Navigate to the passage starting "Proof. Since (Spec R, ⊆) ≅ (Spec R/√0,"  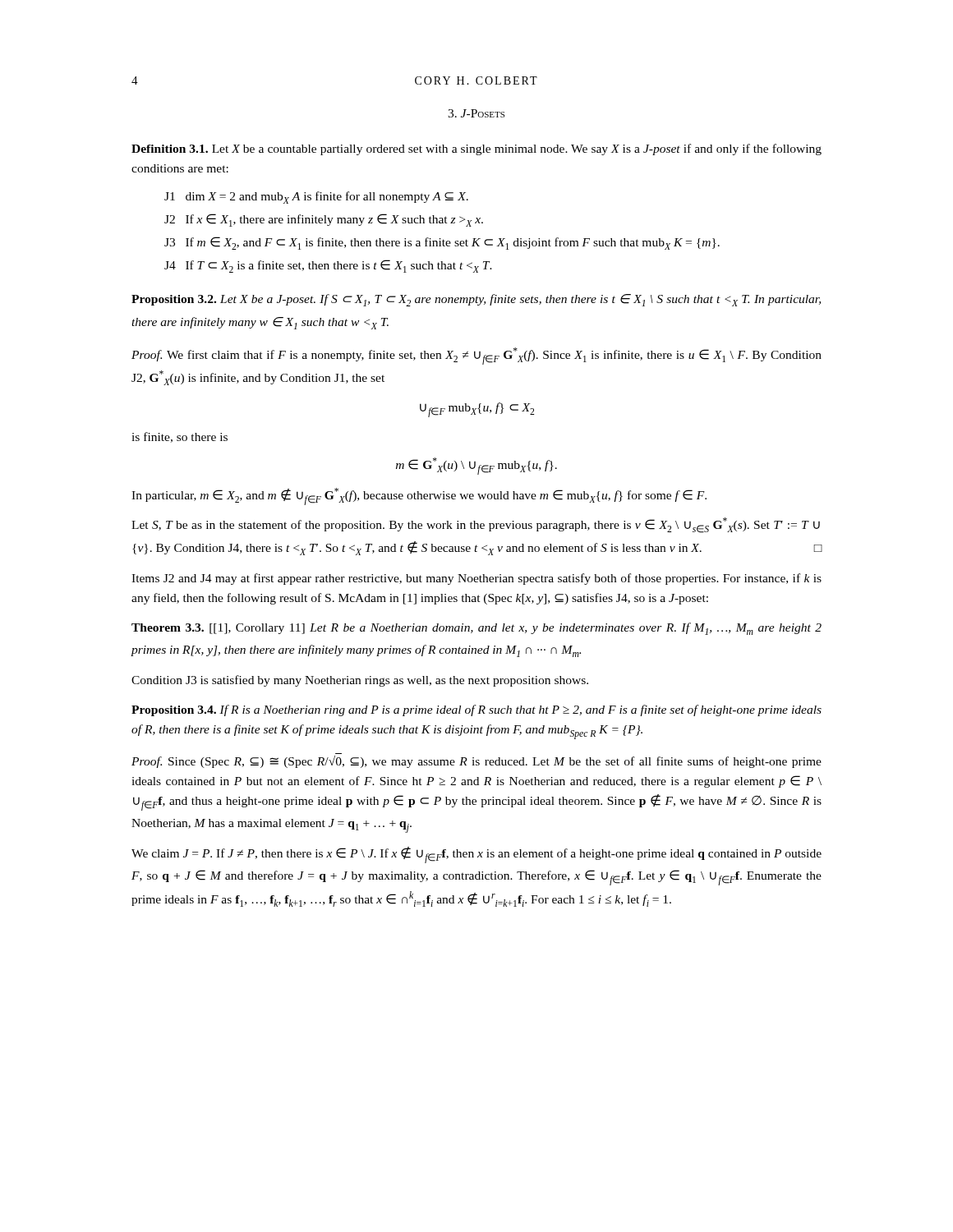[x=476, y=794]
